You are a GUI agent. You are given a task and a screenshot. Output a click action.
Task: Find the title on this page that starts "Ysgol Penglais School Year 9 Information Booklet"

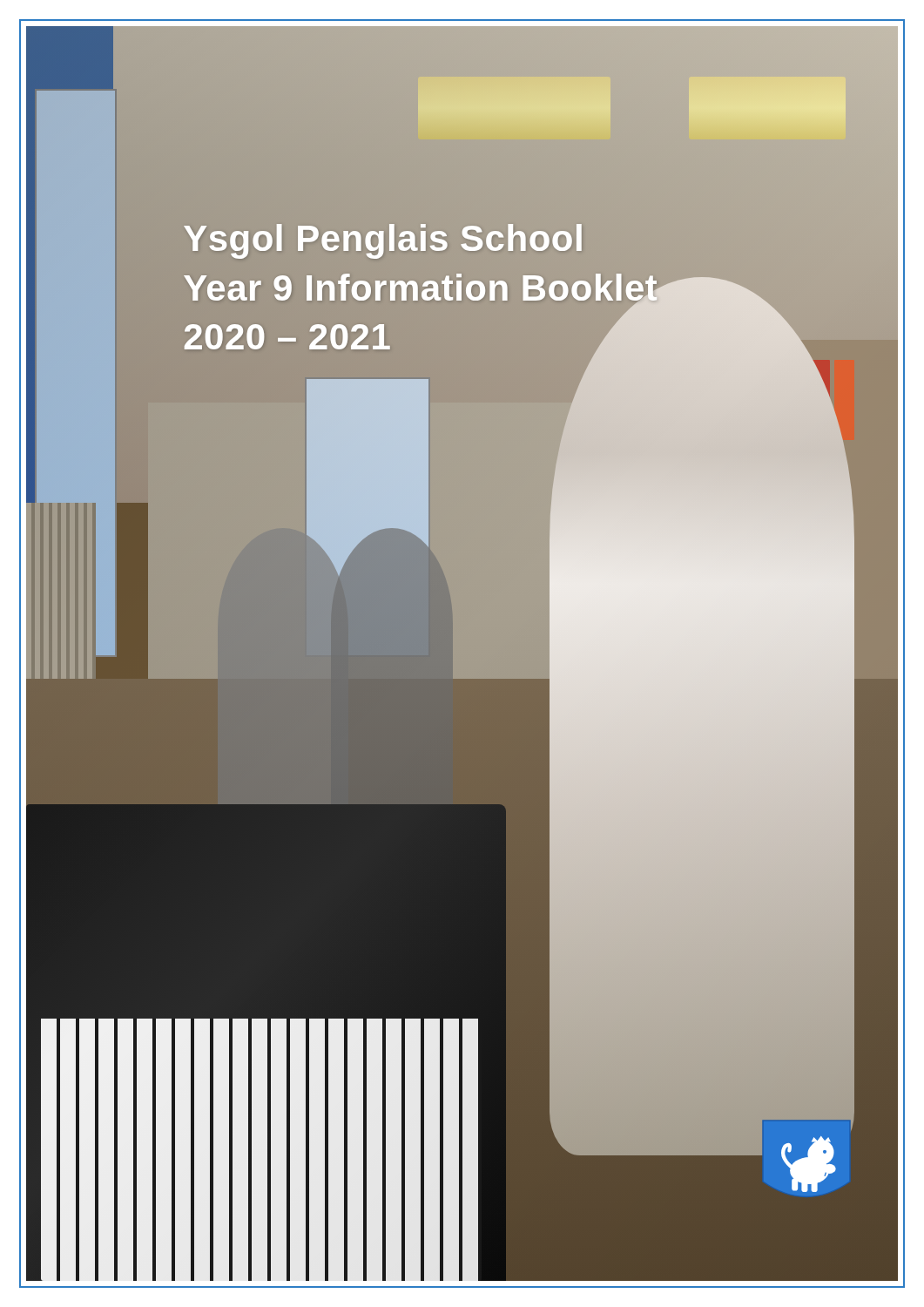pyautogui.click(x=519, y=288)
